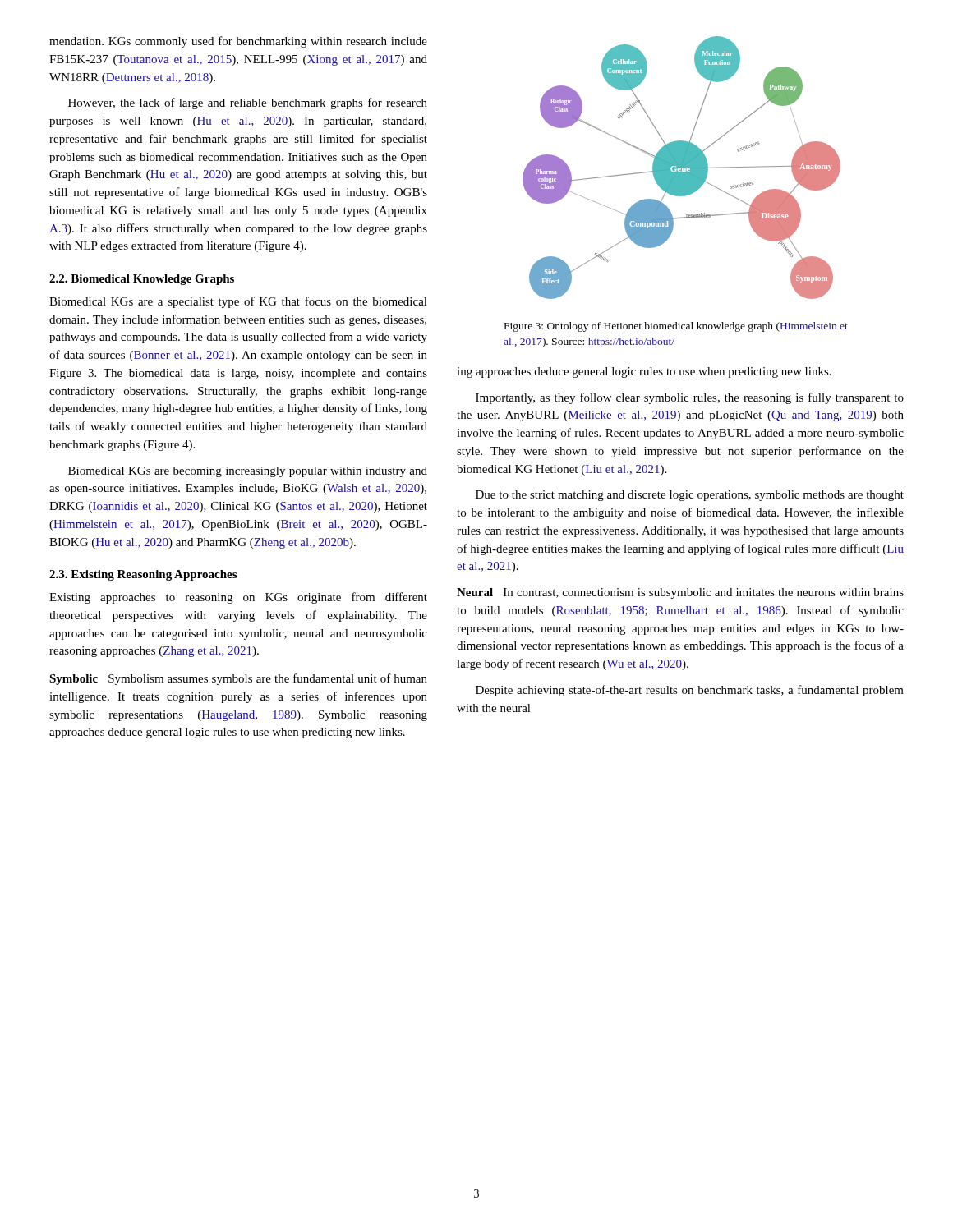Click on the text block with the text "Existing approaches to"

coord(238,625)
